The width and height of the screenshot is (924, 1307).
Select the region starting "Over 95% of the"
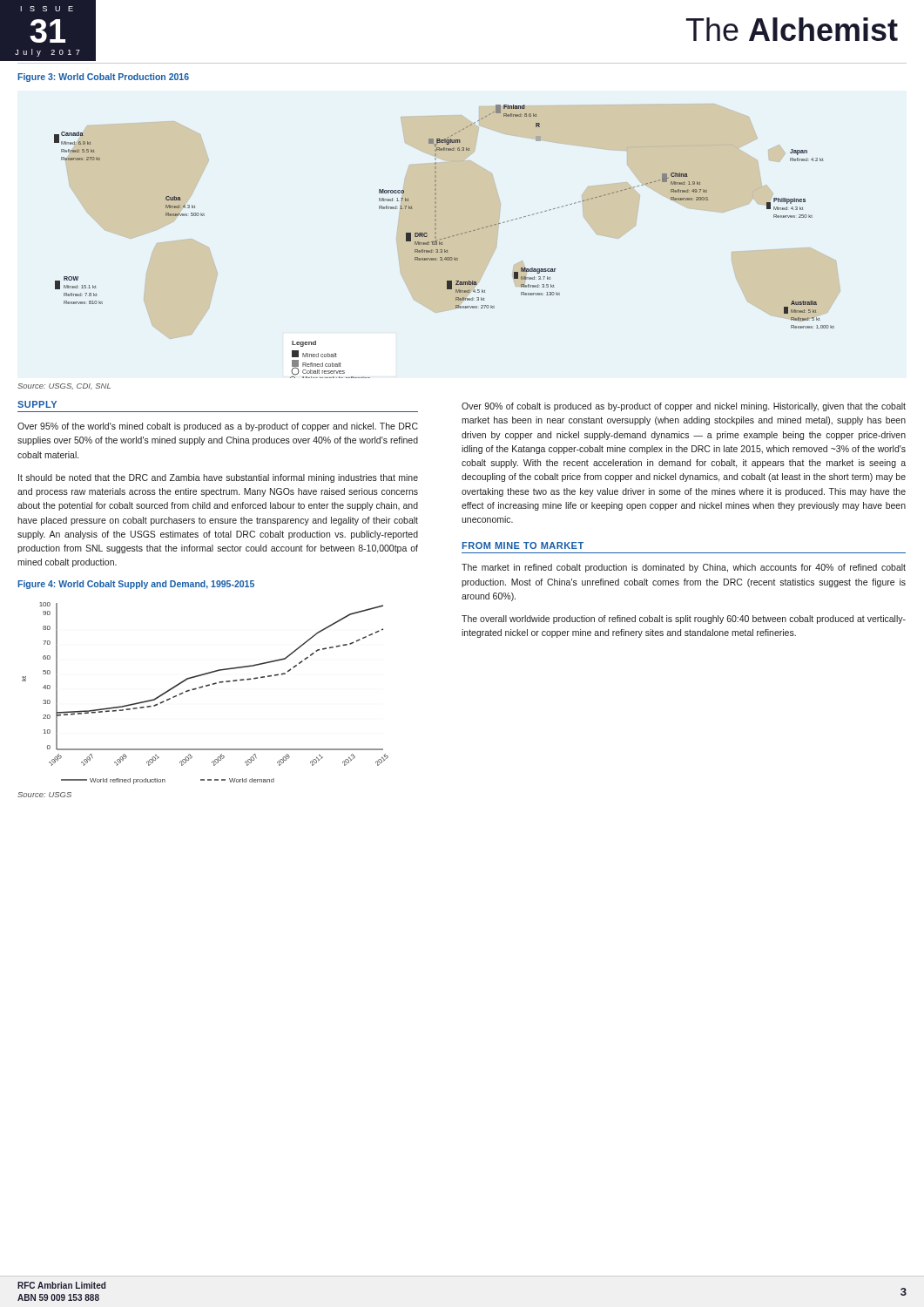coord(218,440)
